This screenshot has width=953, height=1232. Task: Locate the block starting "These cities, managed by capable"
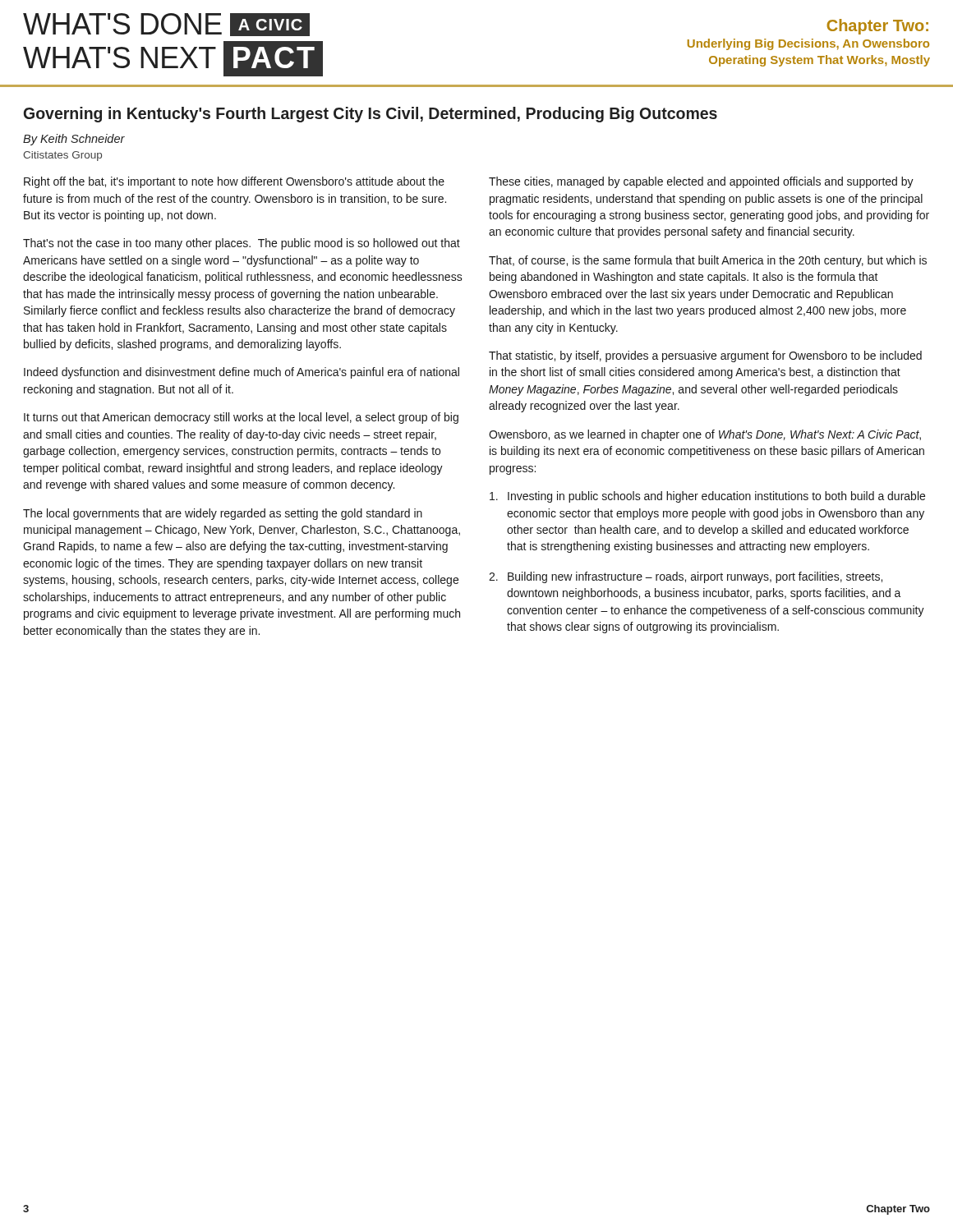pos(709,207)
